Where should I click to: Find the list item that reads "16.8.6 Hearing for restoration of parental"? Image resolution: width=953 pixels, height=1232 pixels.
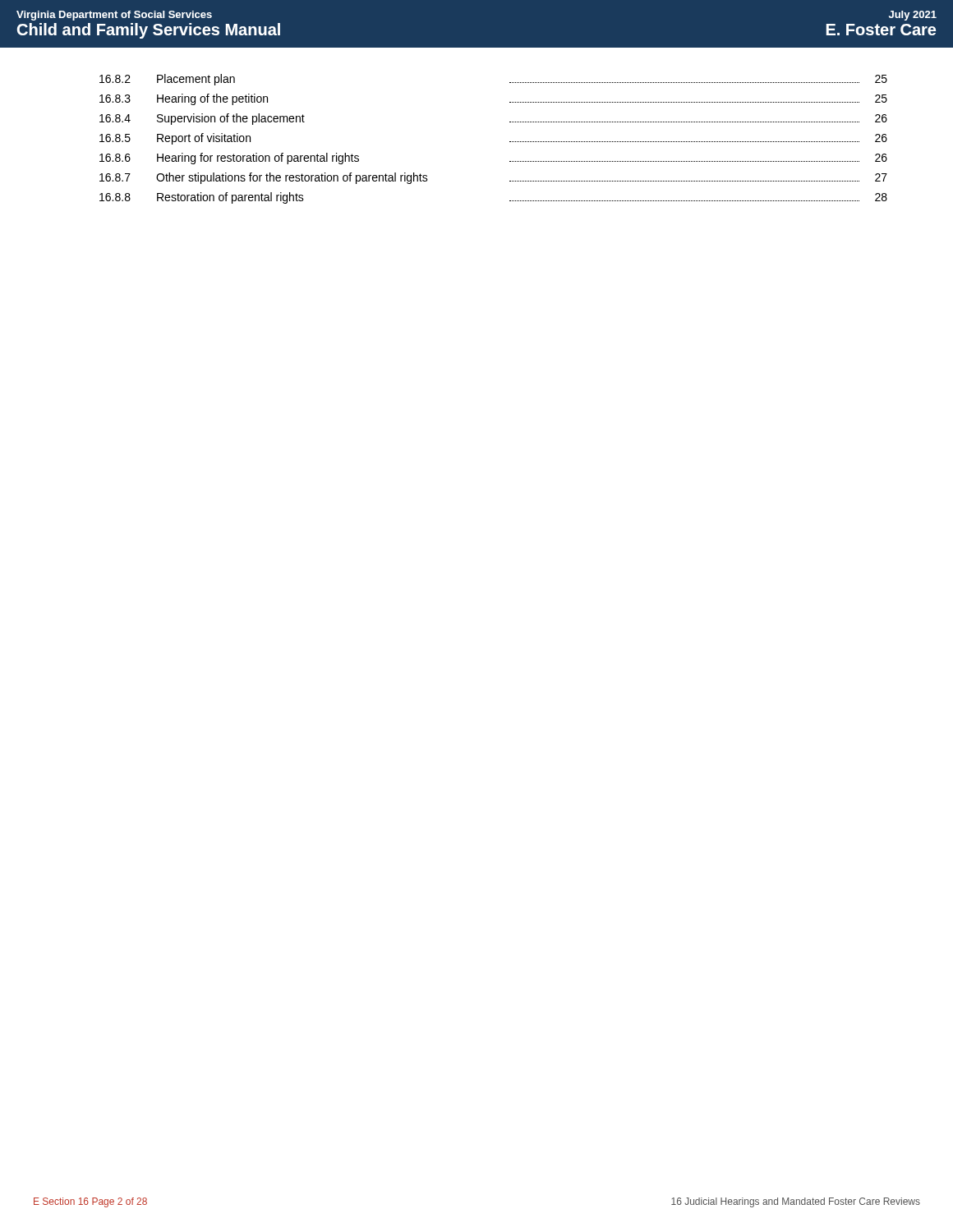coord(117,158)
